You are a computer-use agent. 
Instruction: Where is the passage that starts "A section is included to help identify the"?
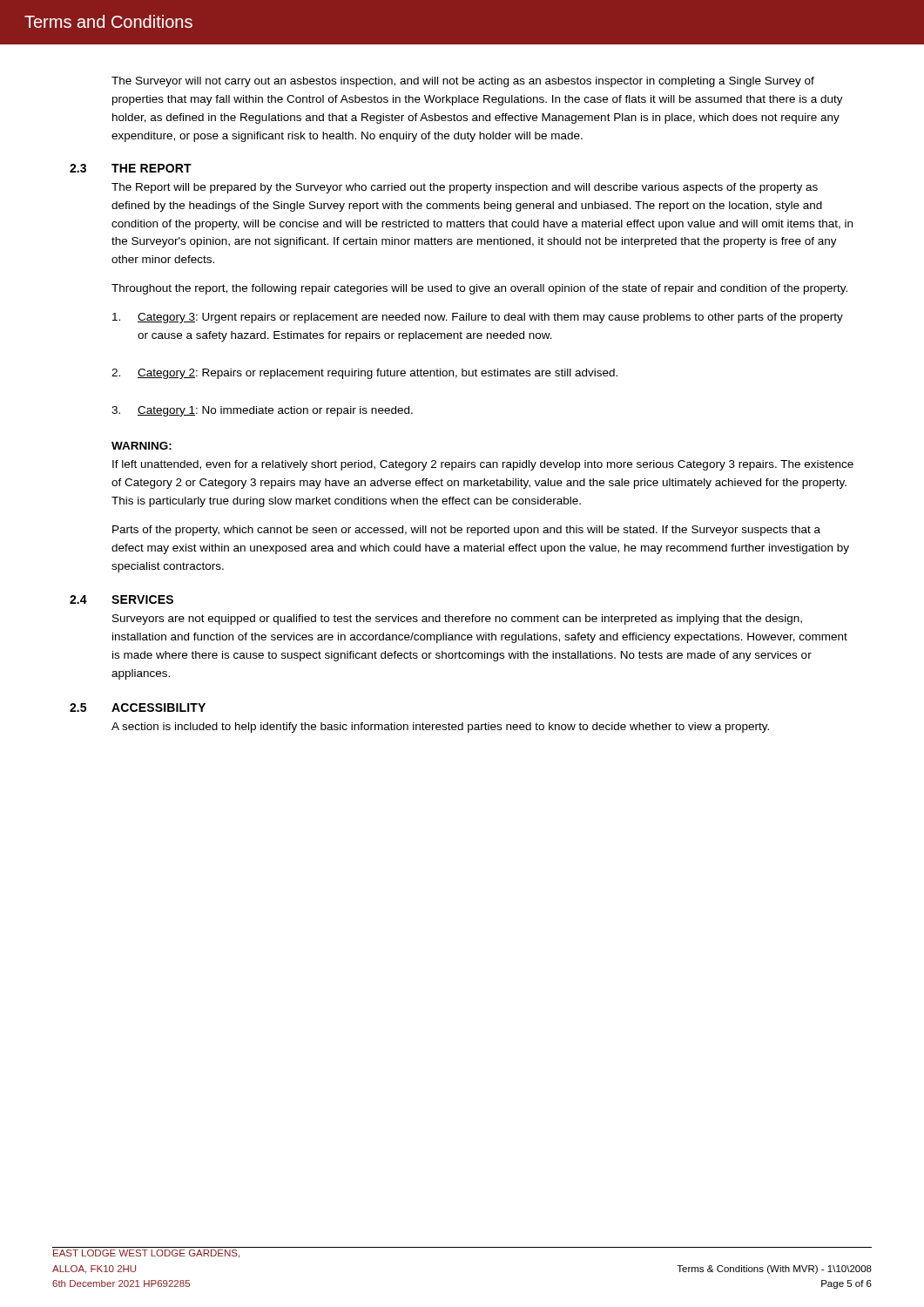(x=441, y=726)
